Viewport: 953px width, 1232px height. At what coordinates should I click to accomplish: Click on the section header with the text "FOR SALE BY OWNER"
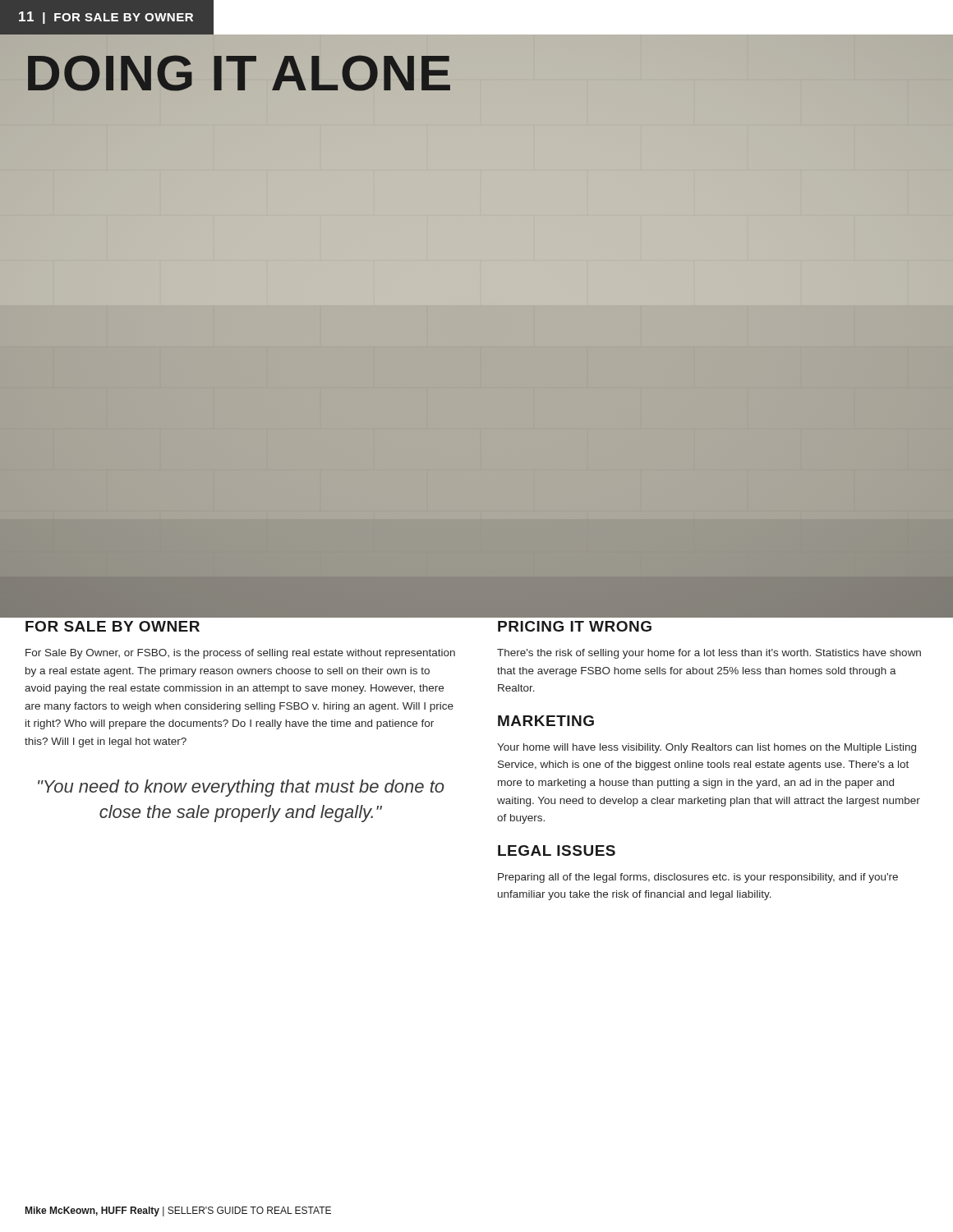click(x=113, y=626)
